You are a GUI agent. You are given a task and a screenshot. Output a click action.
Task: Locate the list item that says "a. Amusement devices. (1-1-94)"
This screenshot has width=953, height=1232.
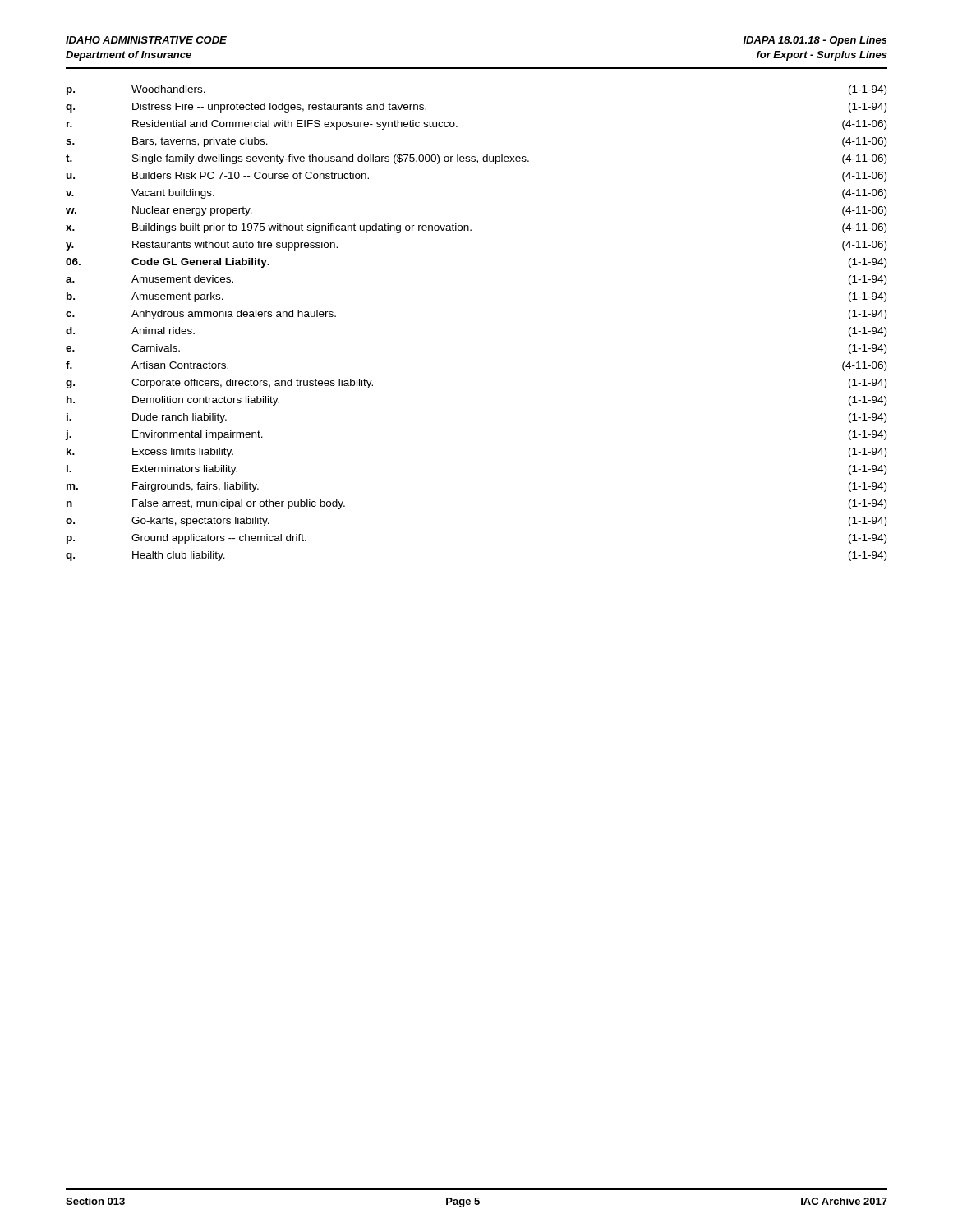click(70, 280)
